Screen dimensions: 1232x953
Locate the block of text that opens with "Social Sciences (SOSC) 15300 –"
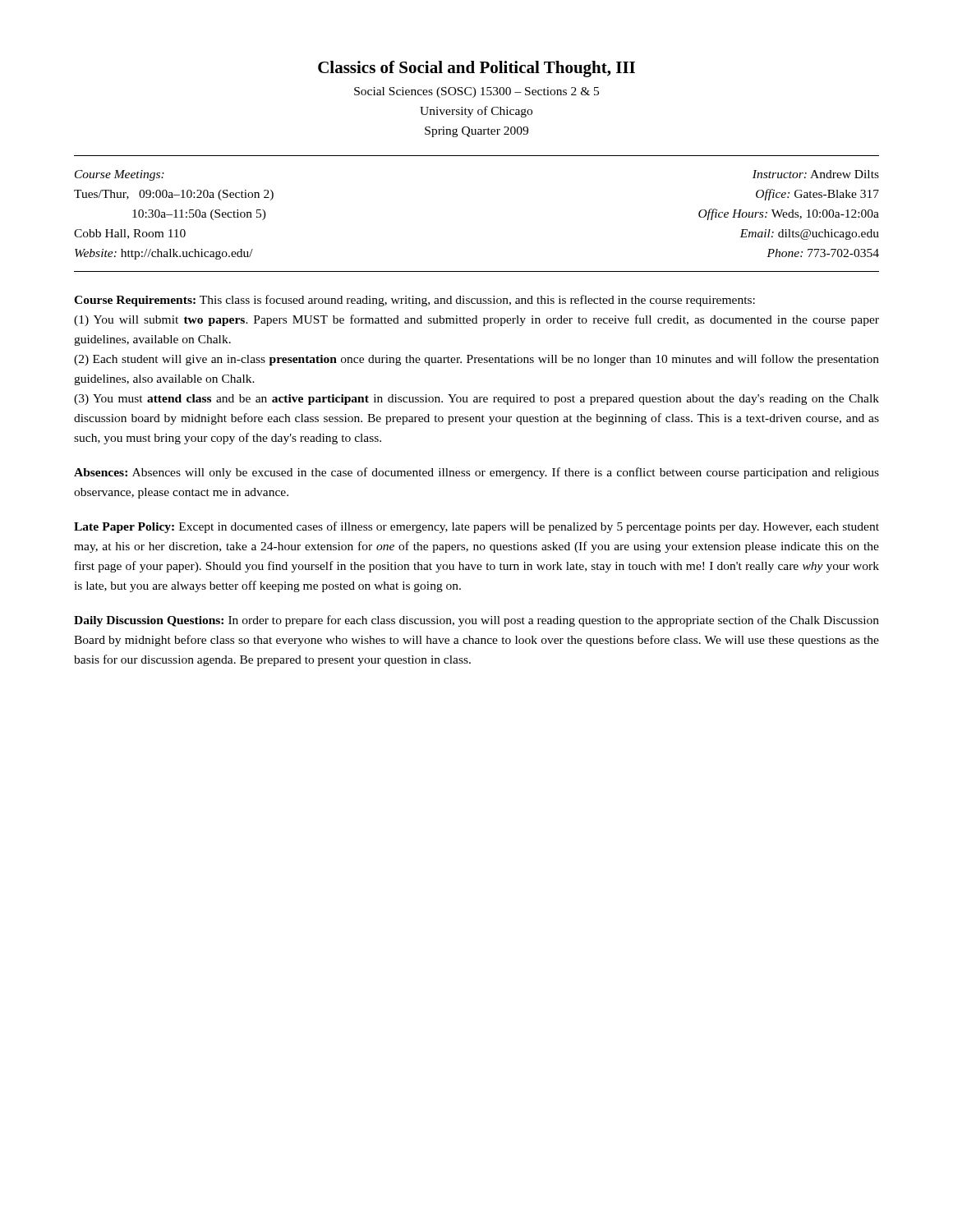[x=476, y=111]
